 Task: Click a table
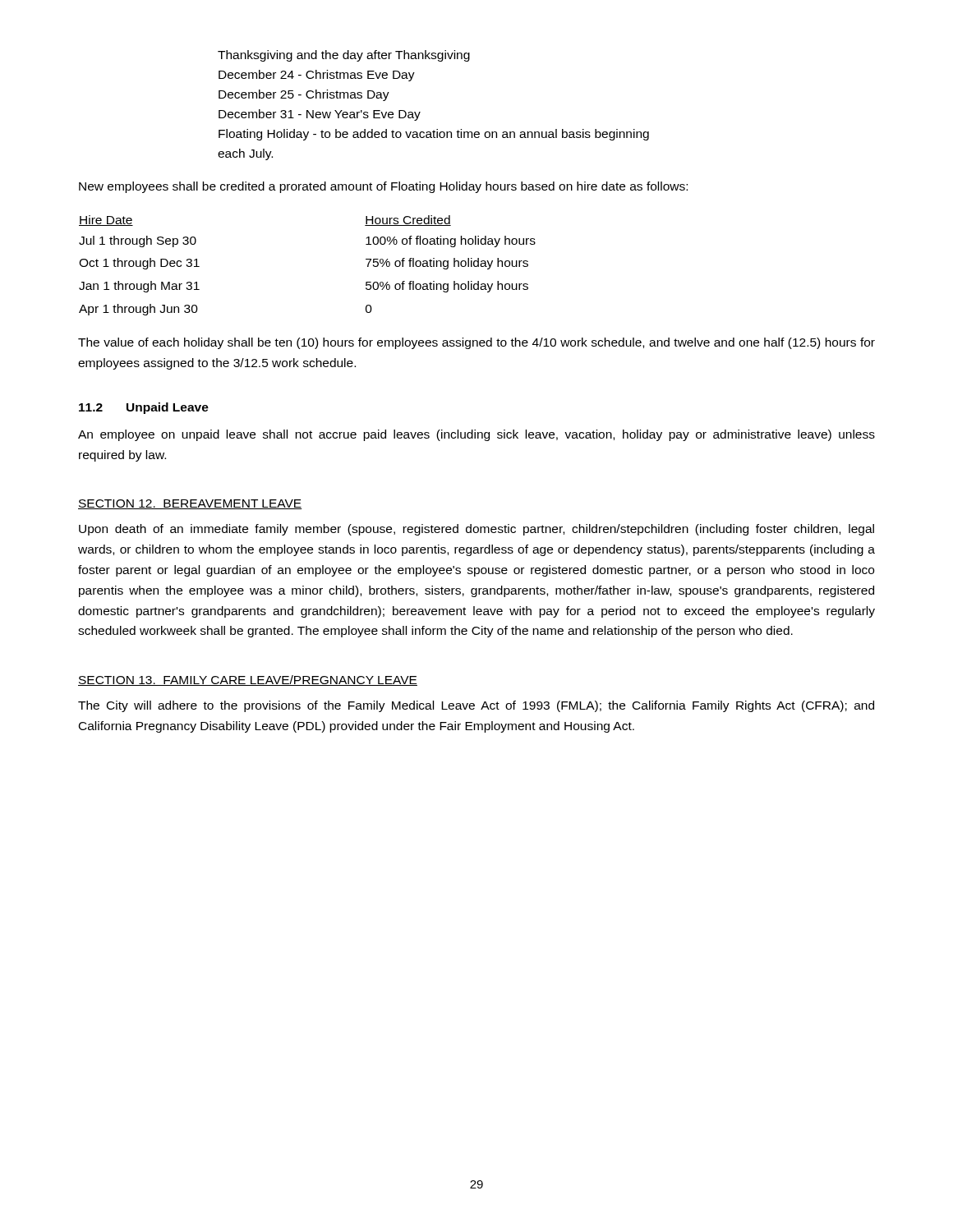(x=476, y=266)
